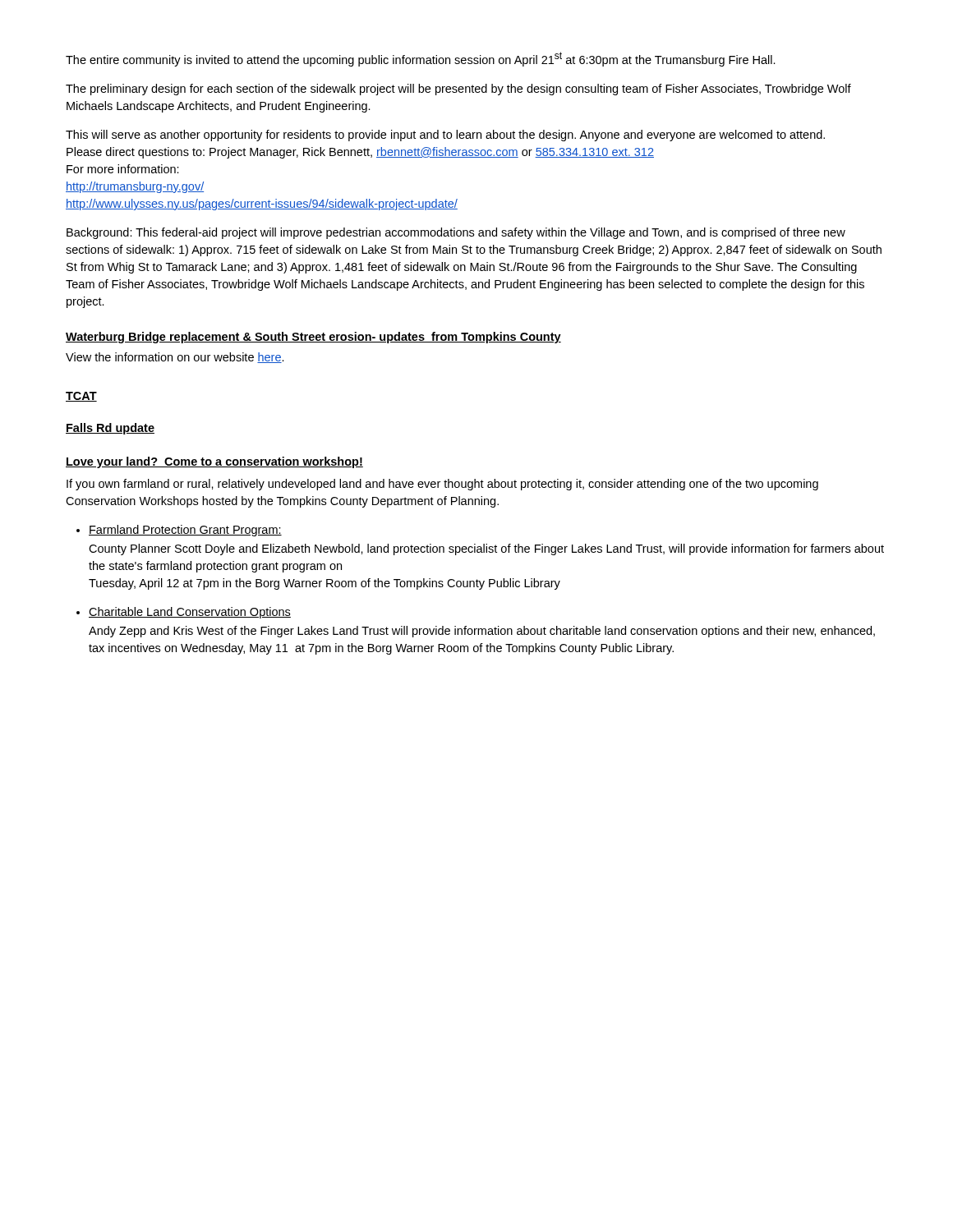Screen dimensions: 1232x953
Task: Locate the block starting "The preliminary design for each section of"
Action: [x=458, y=97]
